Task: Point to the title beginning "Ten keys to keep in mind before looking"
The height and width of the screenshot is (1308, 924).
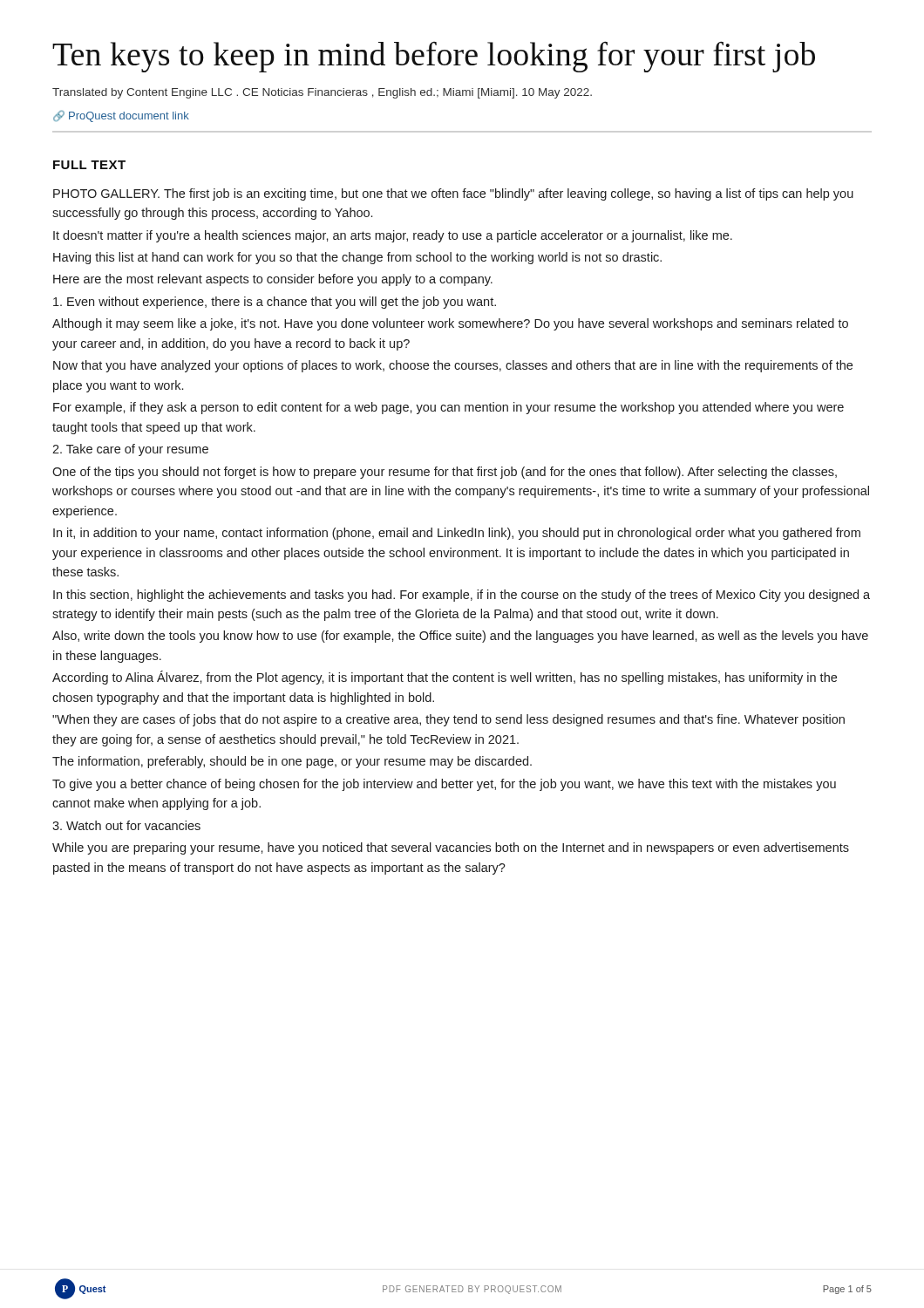Action: click(462, 55)
